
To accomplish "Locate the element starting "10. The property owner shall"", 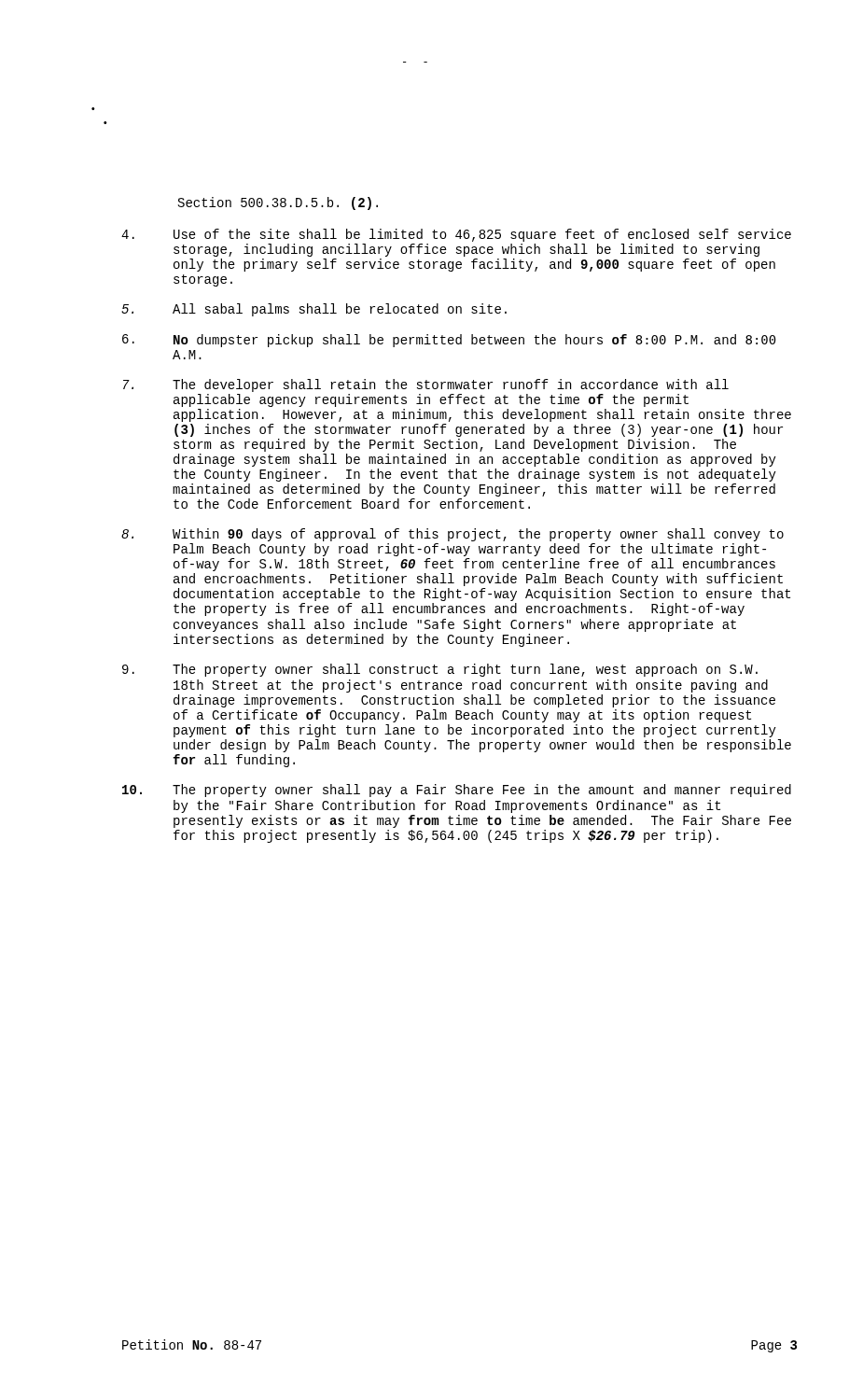I will point(459,813).
